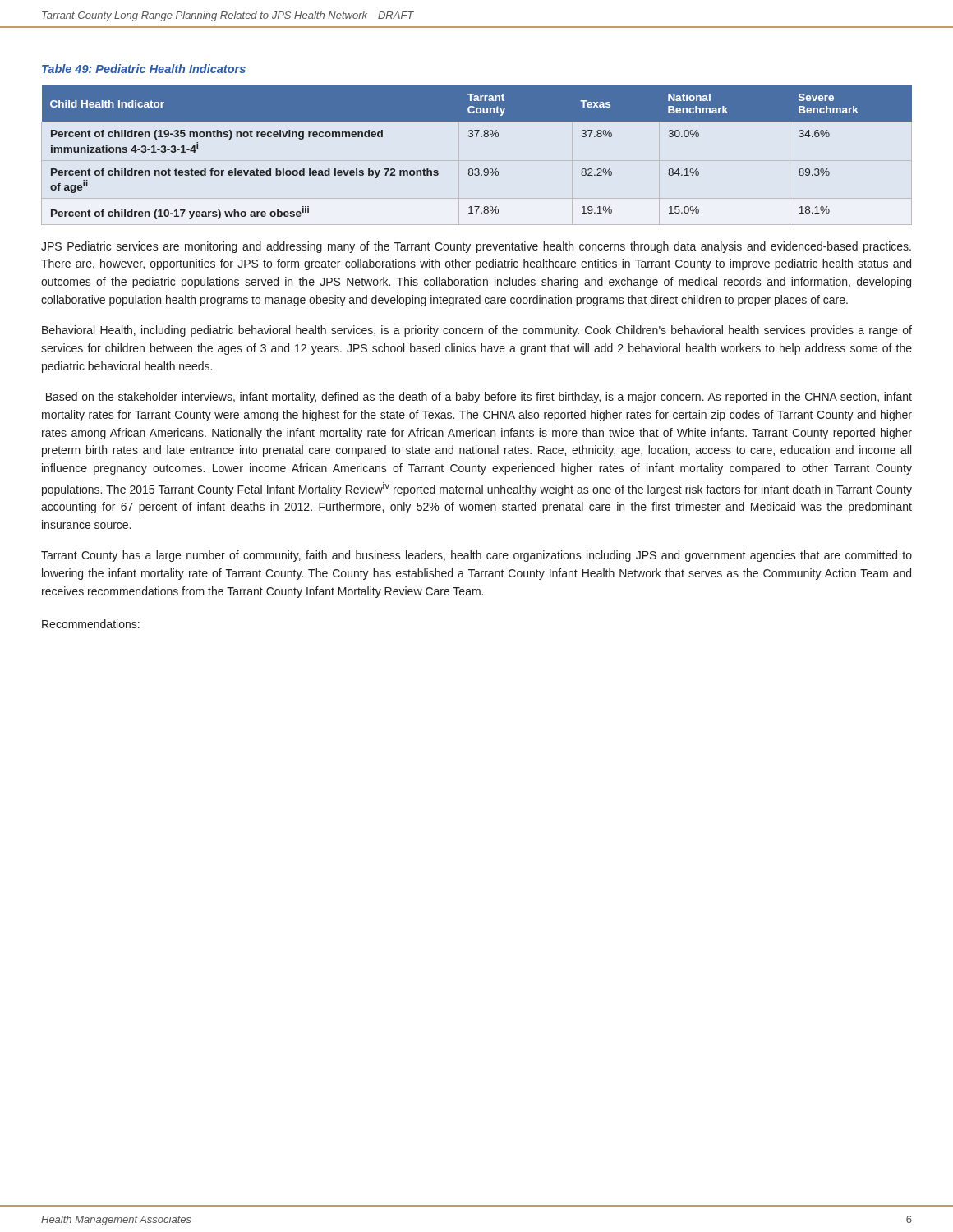Find the element starting "Behavioral Health, including pediatric behavioral"
Screen dimensions: 1232x953
click(x=476, y=348)
